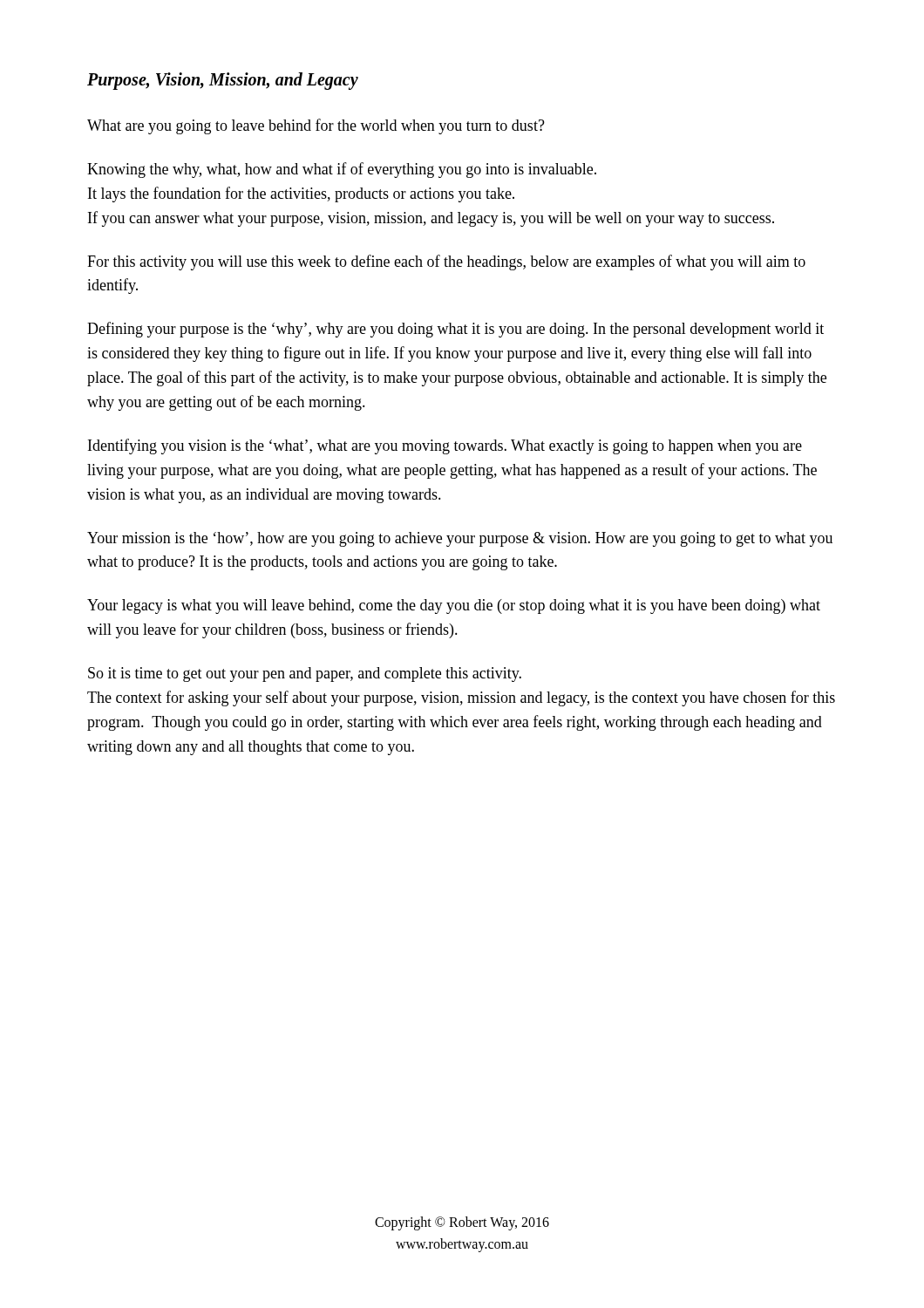Point to the block beginning "Identifying you vision is the ‘what’,"
Image resolution: width=924 pixels, height=1308 pixels.
coord(452,470)
